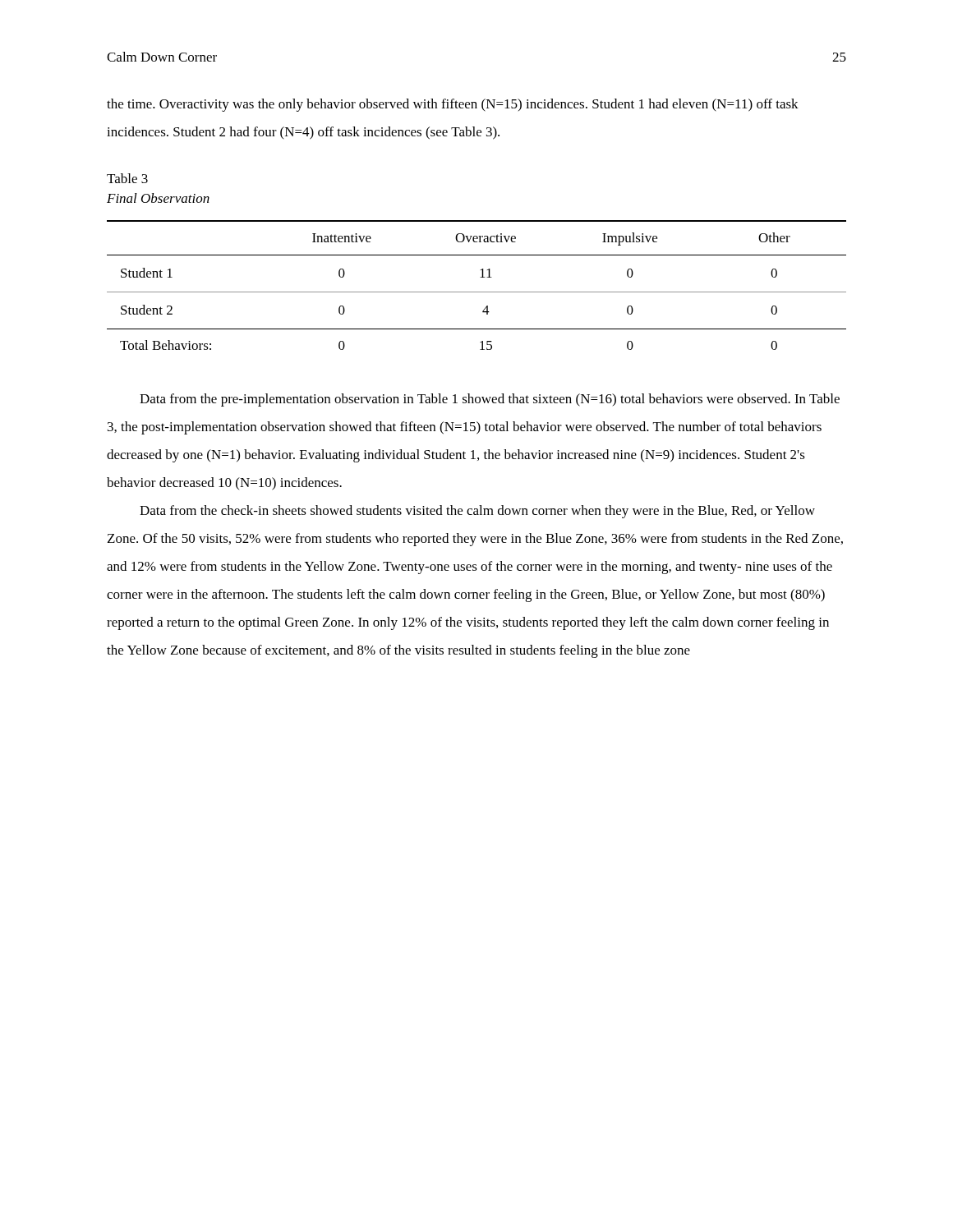Point to the block beginning "Data from the pre-implementation observation in Table"
The width and height of the screenshot is (953, 1232).
(x=473, y=441)
